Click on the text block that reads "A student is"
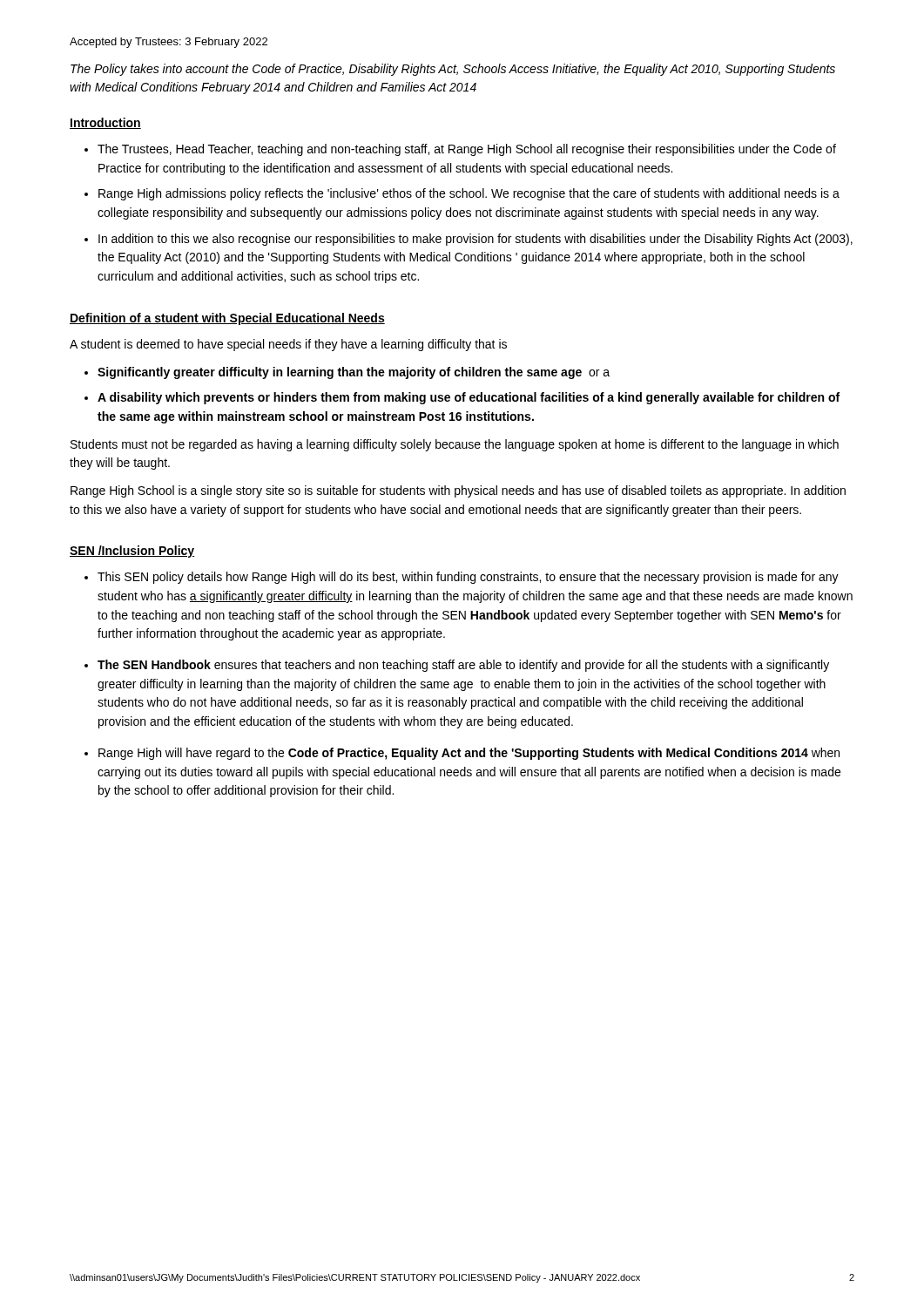Screen dimensions: 1307x924 (288, 344)
